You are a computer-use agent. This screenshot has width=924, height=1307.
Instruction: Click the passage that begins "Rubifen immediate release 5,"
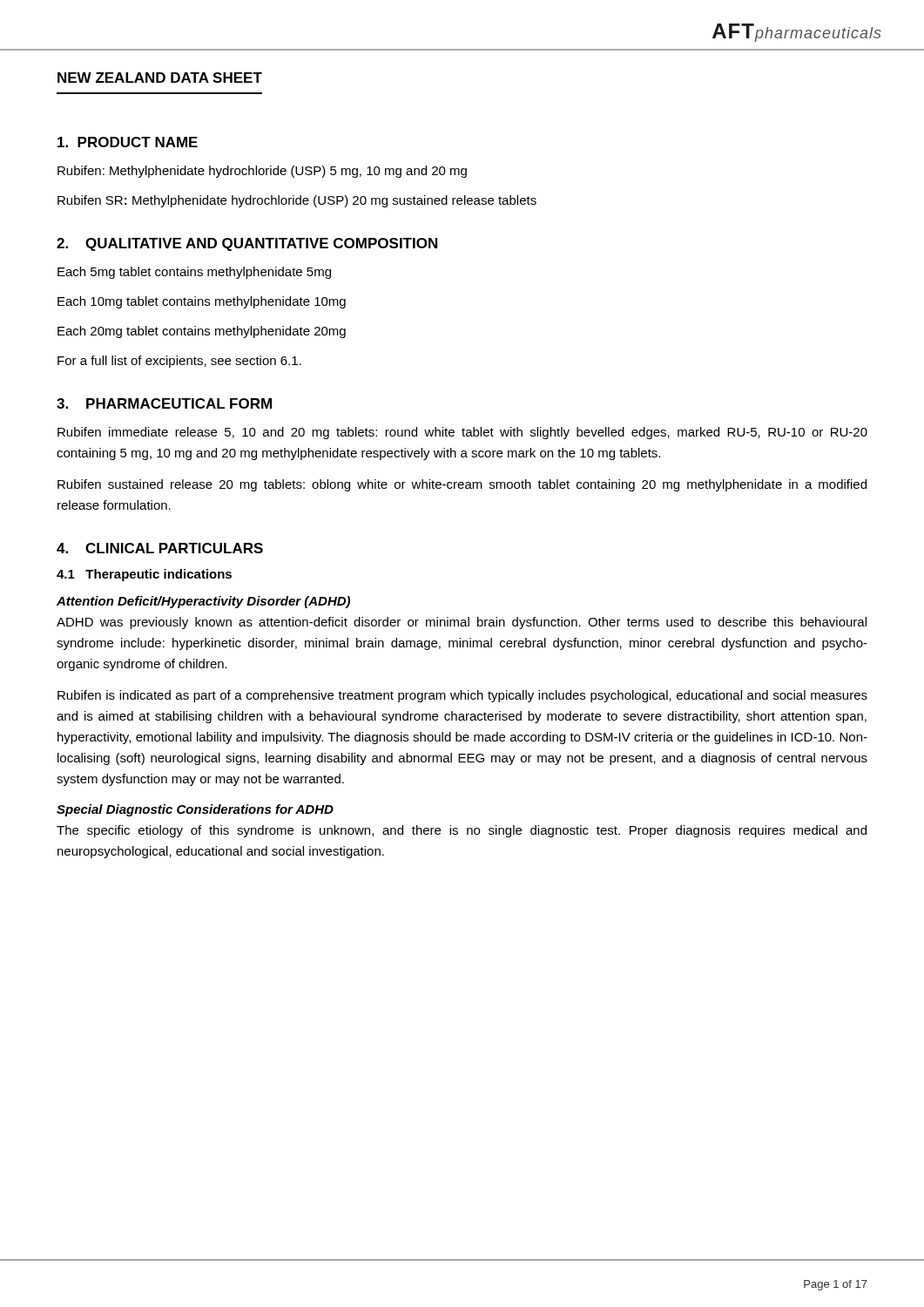pos(462,442)
